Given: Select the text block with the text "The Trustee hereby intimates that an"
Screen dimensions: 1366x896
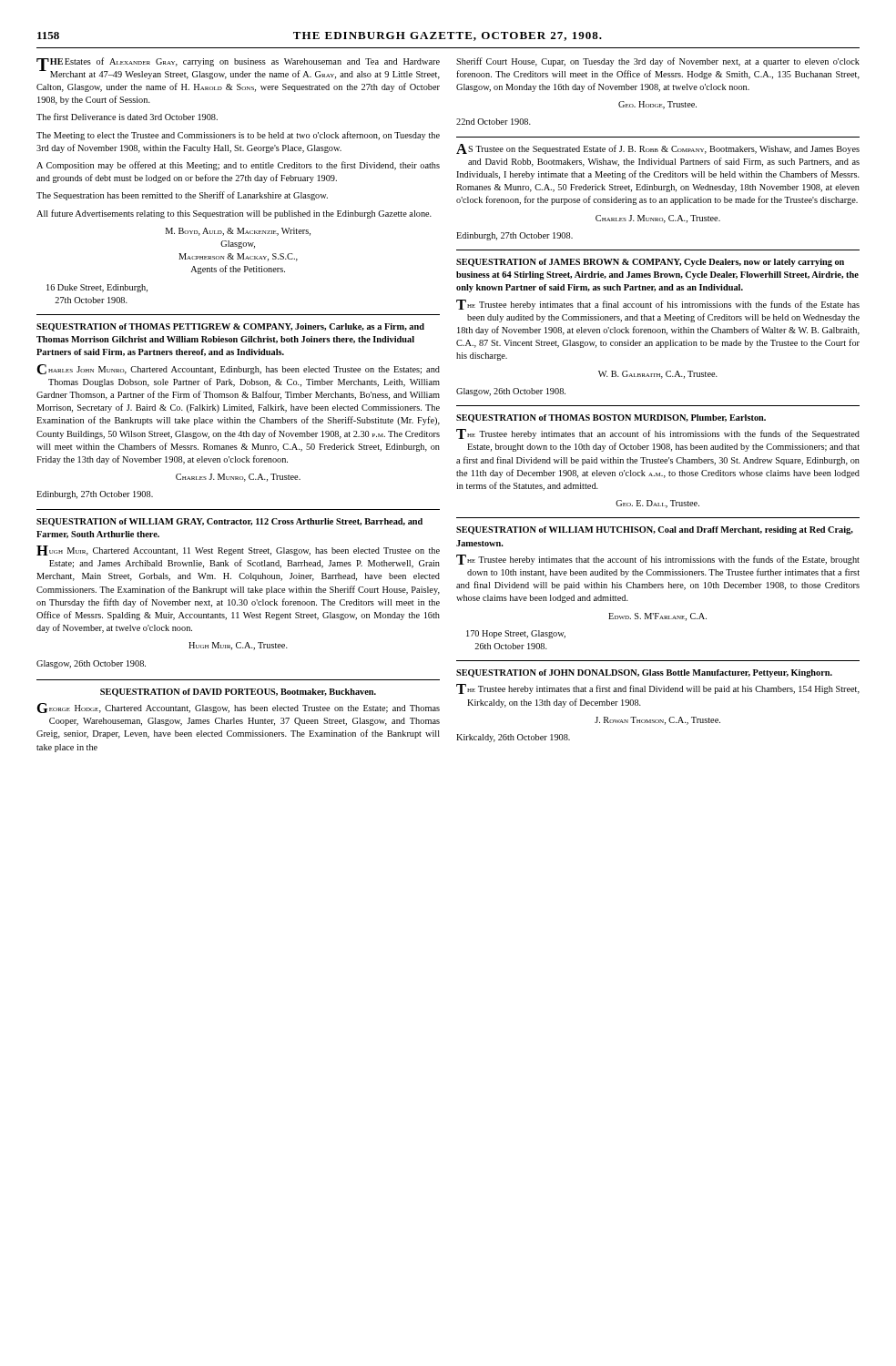Looking at the screenshot, I should click(x=658, y=469).
